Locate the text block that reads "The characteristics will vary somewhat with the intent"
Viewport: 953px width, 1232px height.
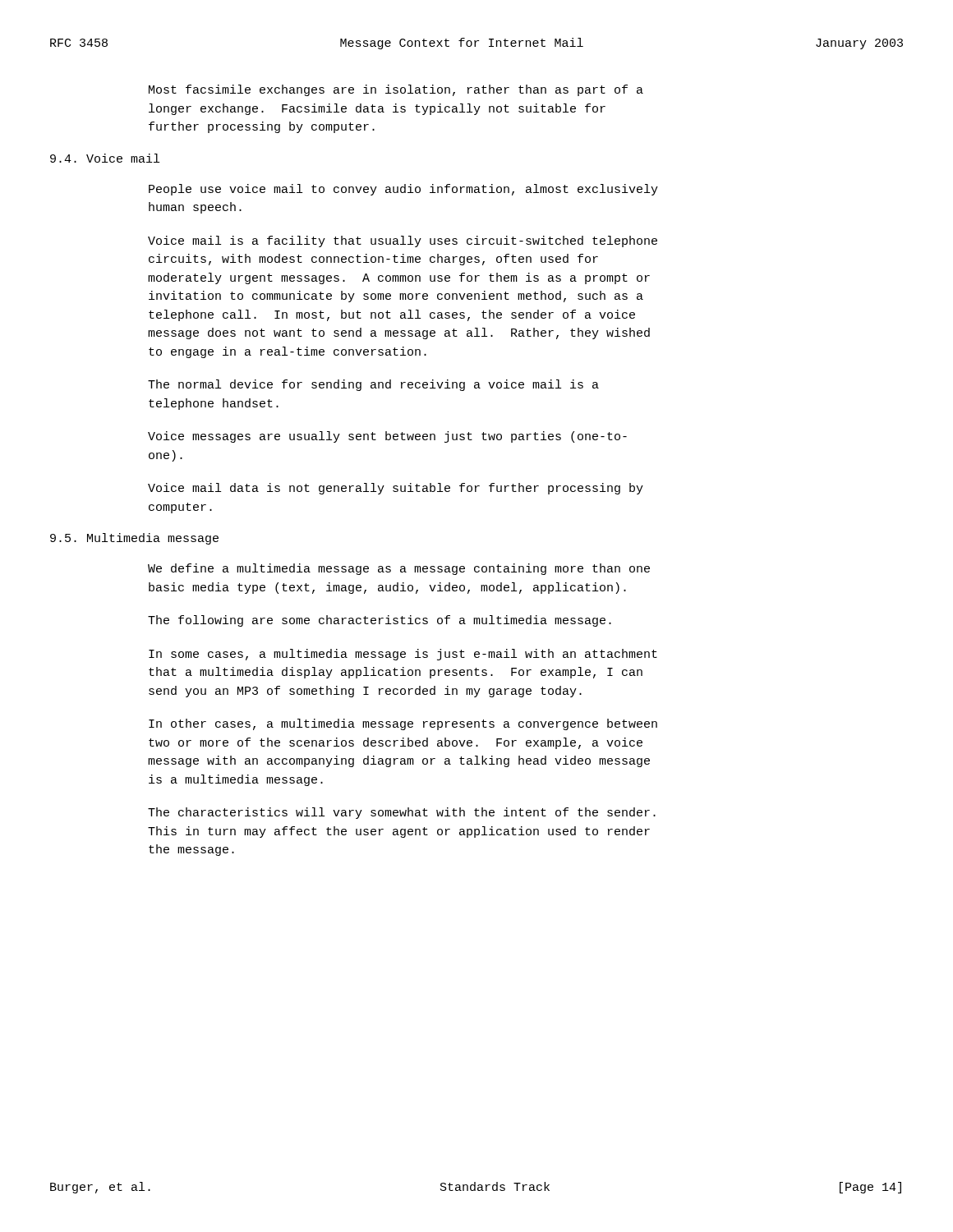coord(403,832)
